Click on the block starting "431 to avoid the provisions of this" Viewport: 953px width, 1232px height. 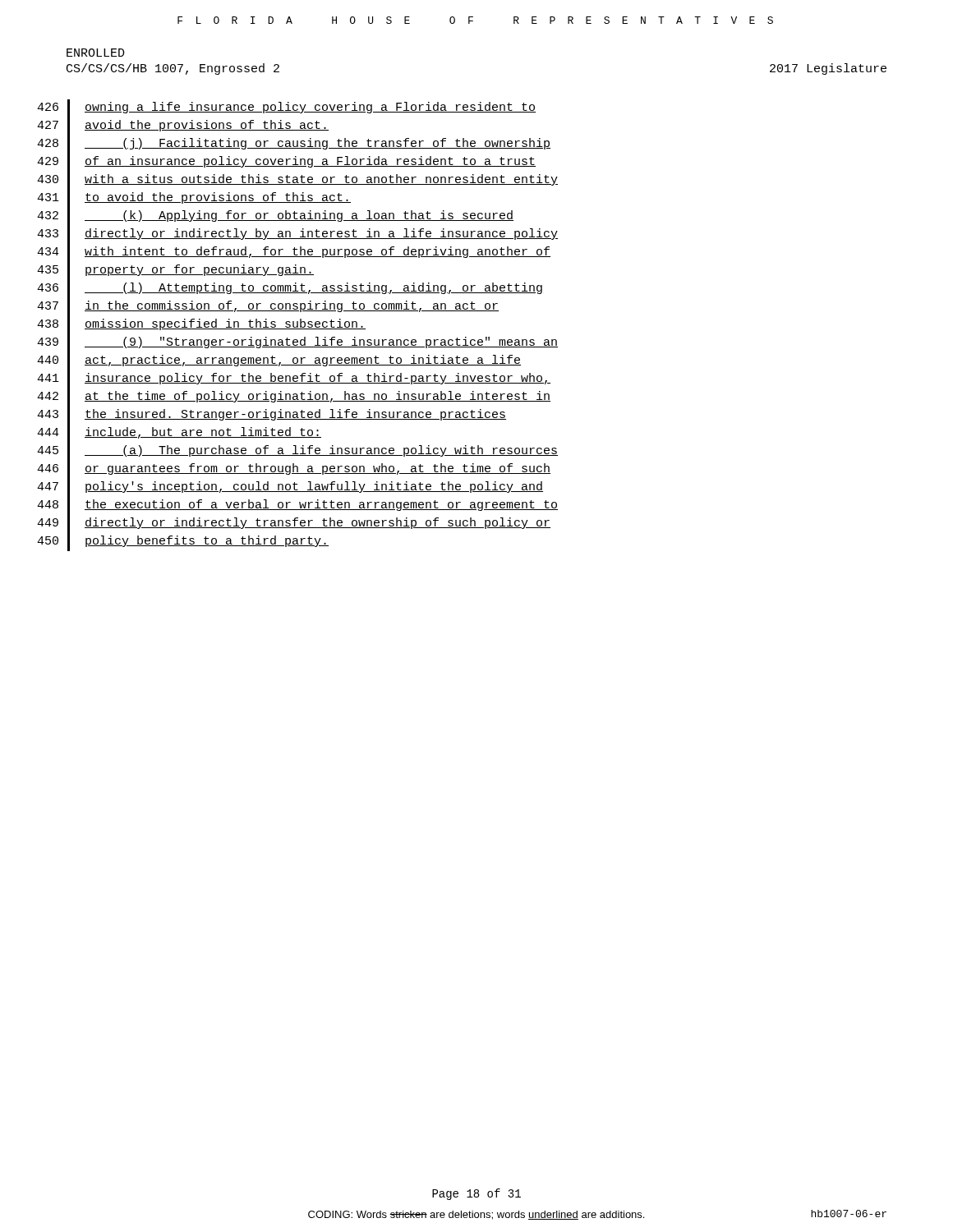(194, 199)
